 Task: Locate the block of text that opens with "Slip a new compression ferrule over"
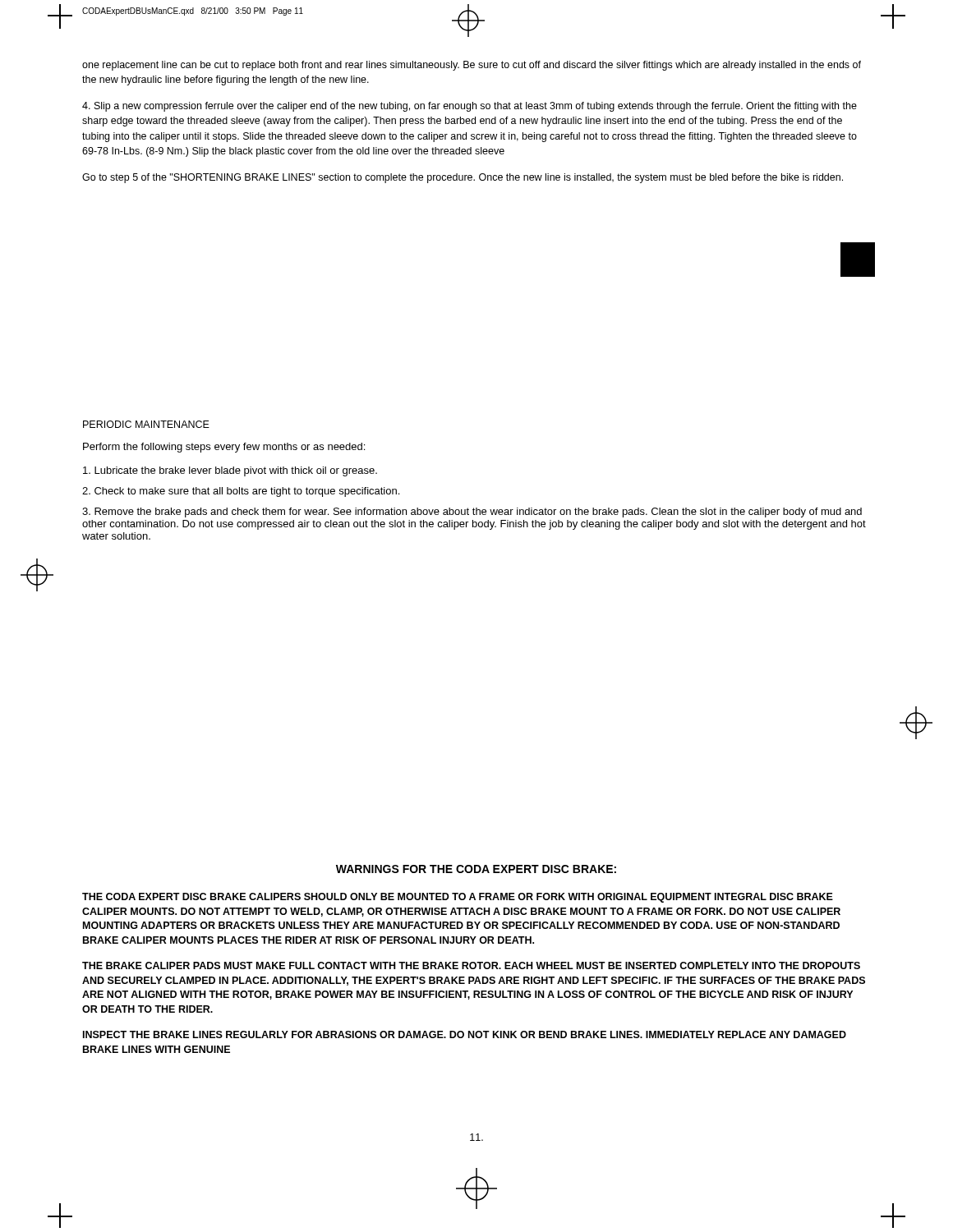pos(469,128)
